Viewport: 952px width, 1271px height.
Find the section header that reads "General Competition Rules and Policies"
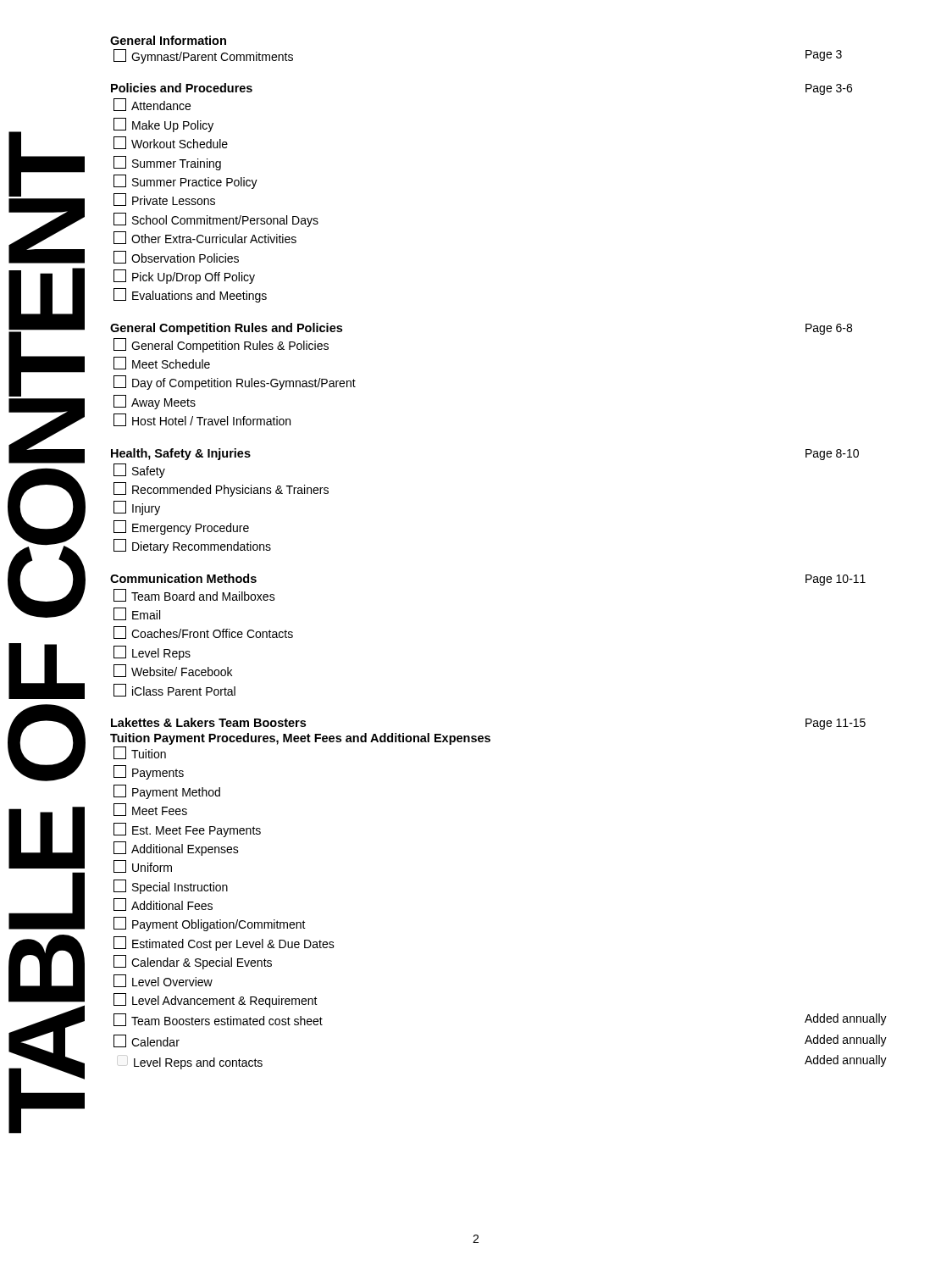[226, 328]
